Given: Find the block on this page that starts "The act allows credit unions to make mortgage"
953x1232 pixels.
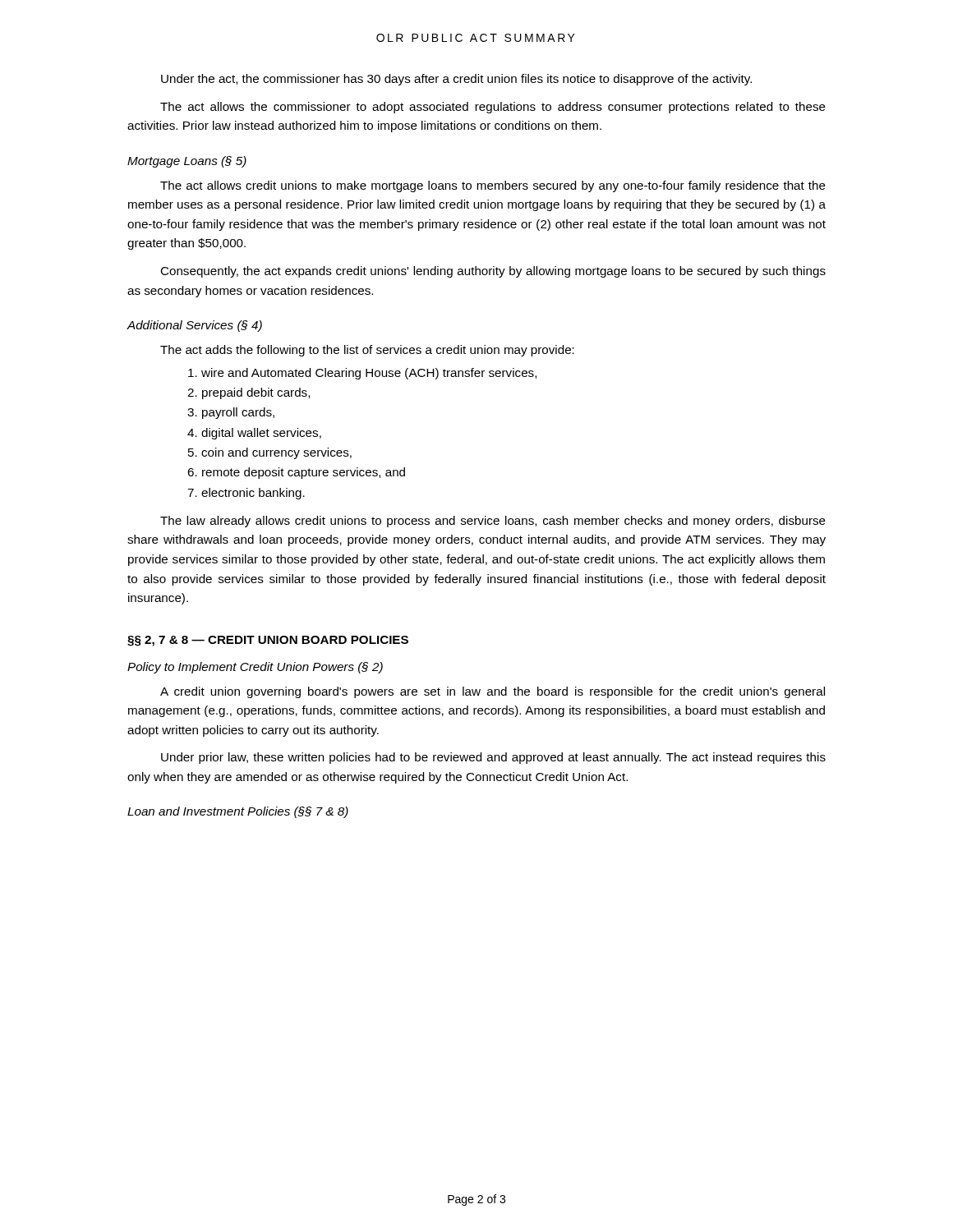Looking at the screenshot, I should 476,214.
